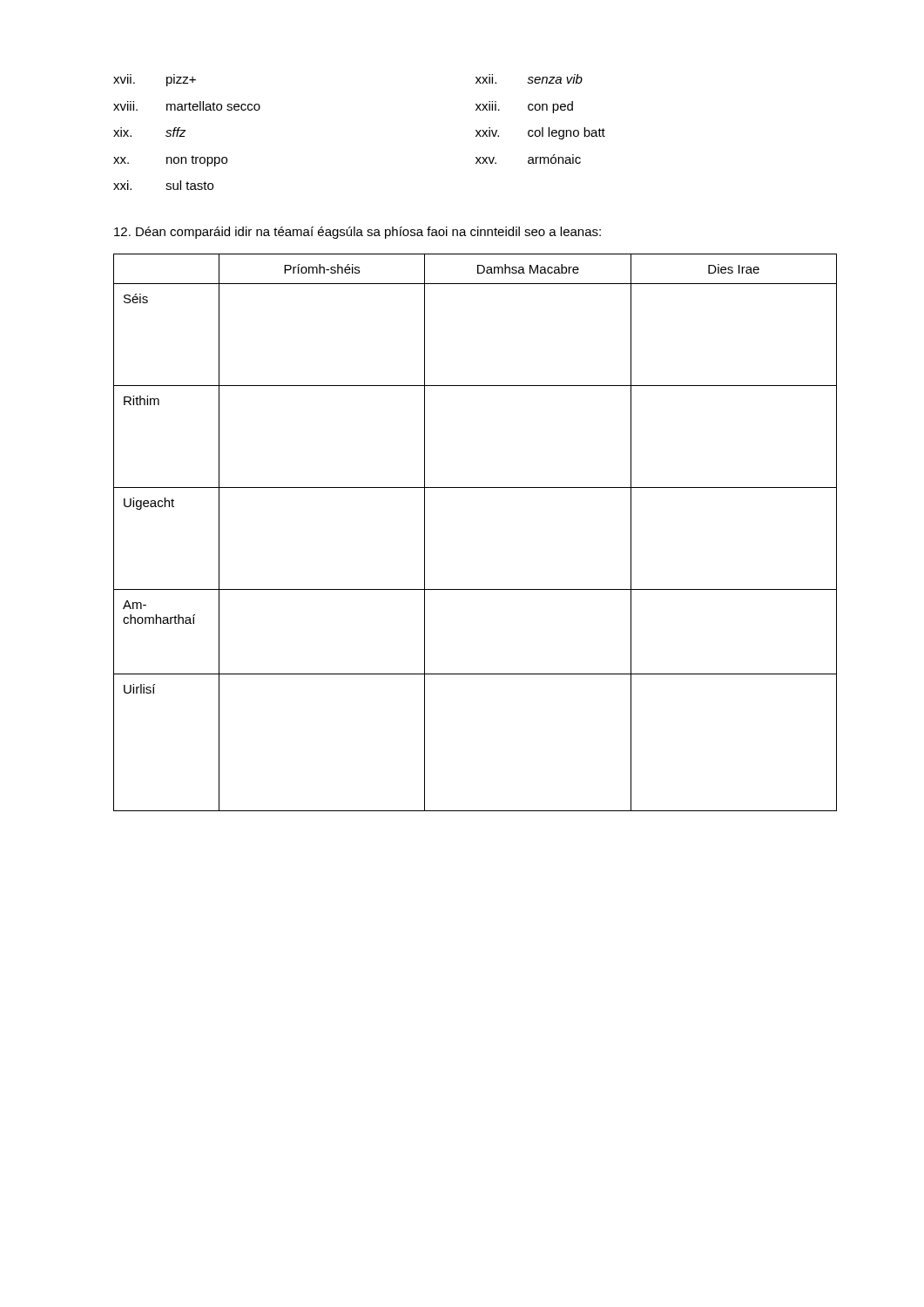924x1307 pixels.
Task: Click on the list item containing "xviii. martellato secco"
Action: tap(187, 106)
